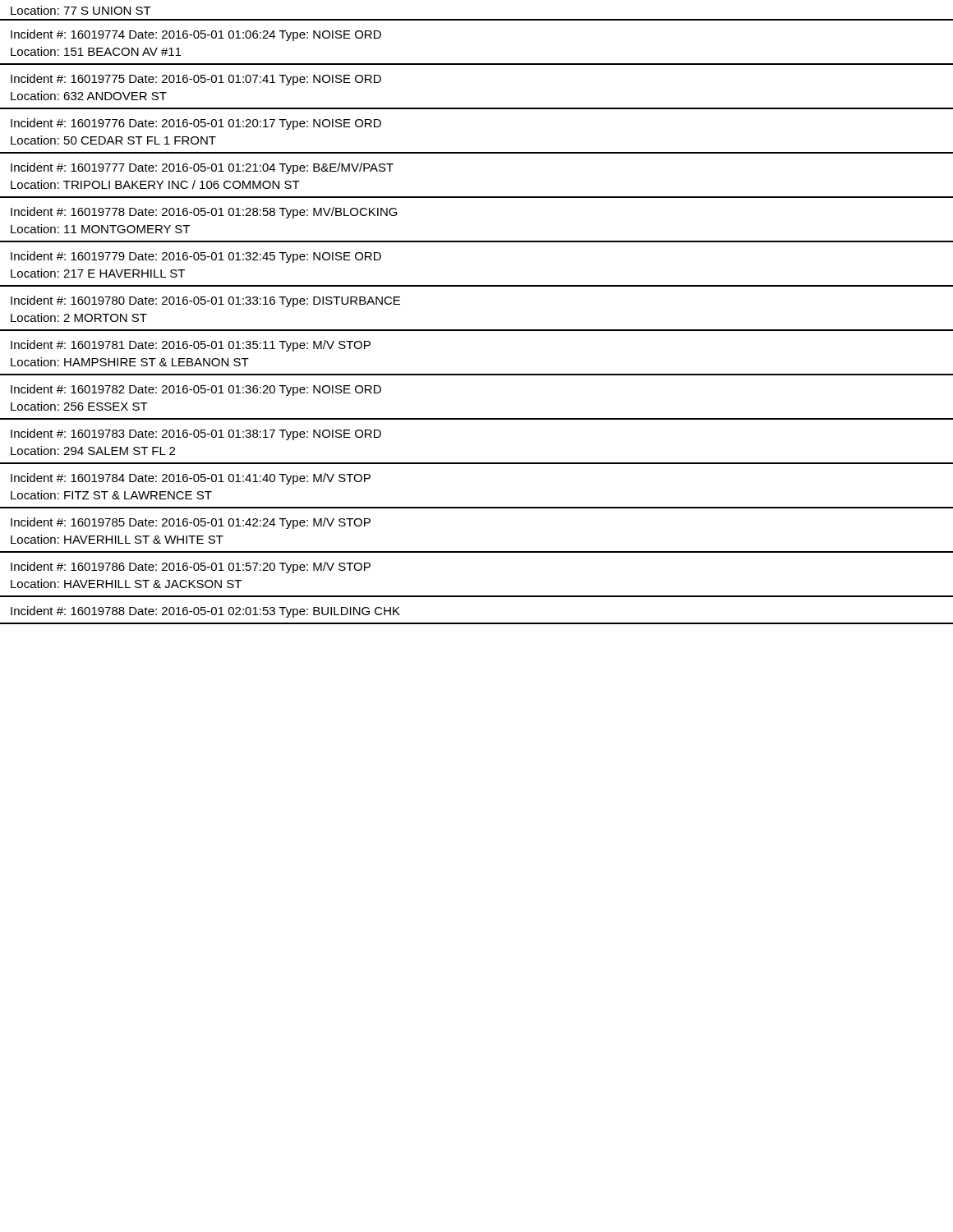Click the passage that begins "Incident #: 16019784 Date: 2016-05-01 01:41:40 Type: M/V"

[x=191, y=479]
